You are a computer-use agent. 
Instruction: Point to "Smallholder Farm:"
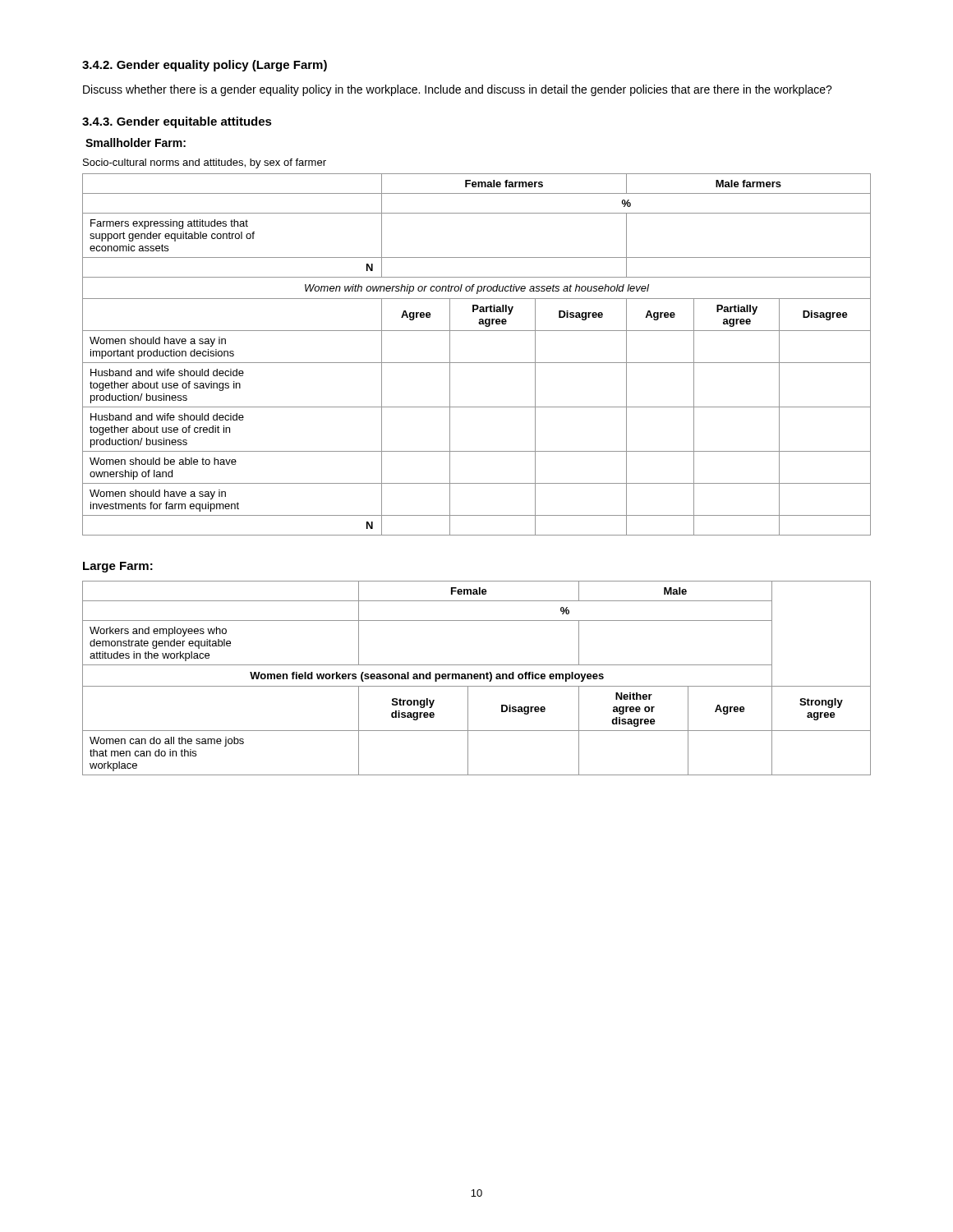tap(134, 143)
